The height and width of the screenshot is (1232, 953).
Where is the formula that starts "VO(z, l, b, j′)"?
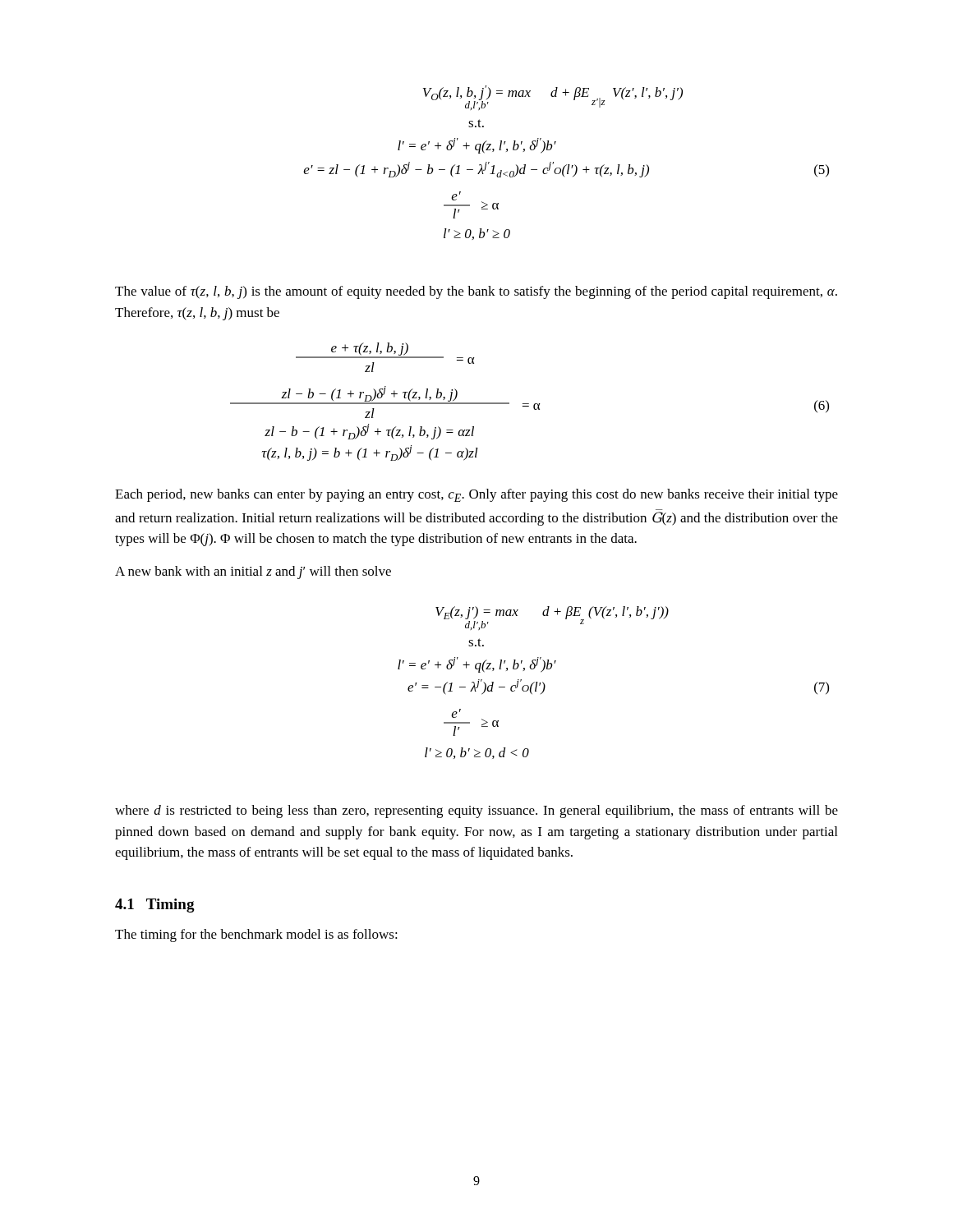coord(476,168)
